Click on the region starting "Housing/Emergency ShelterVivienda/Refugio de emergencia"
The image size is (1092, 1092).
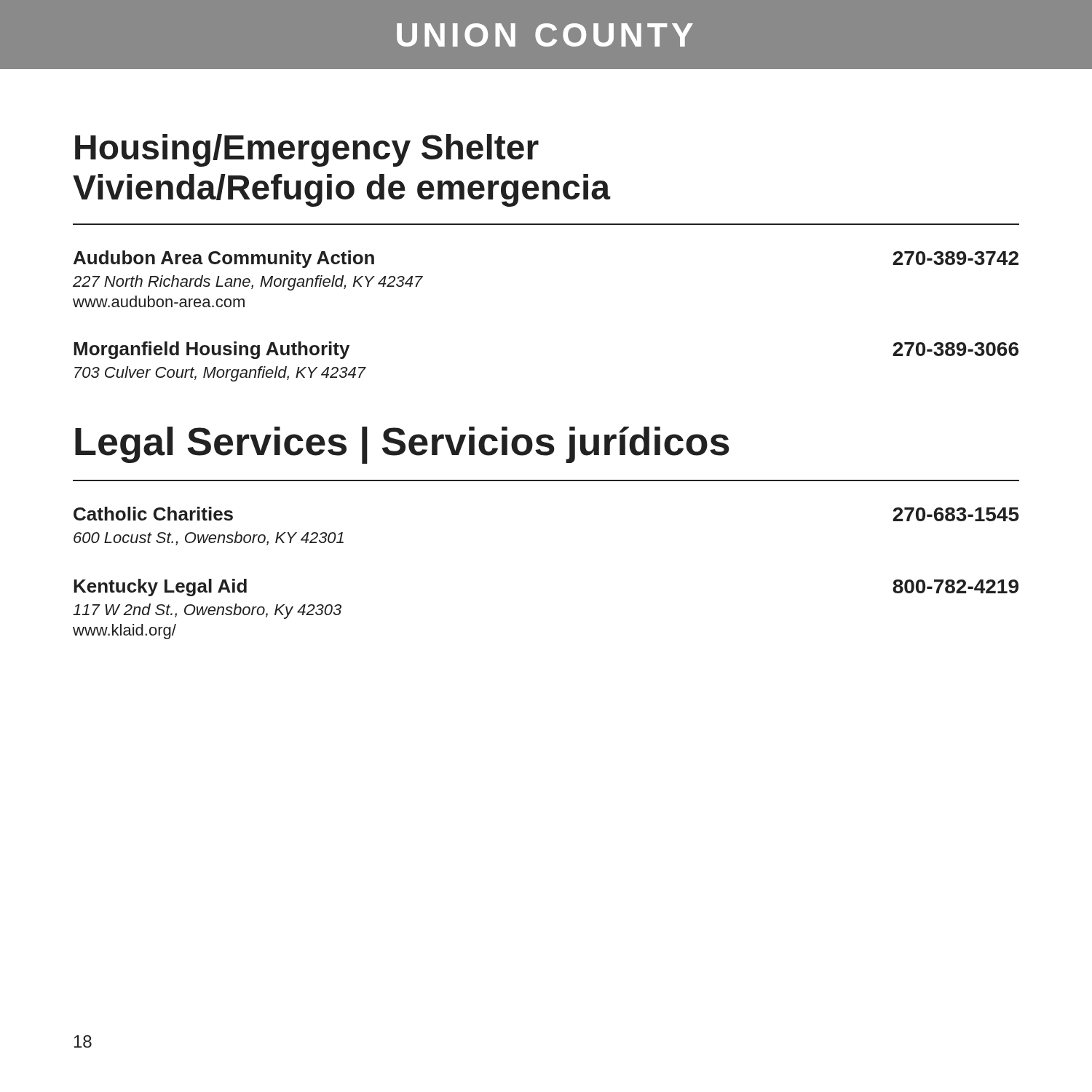click(x=341, y=168)
